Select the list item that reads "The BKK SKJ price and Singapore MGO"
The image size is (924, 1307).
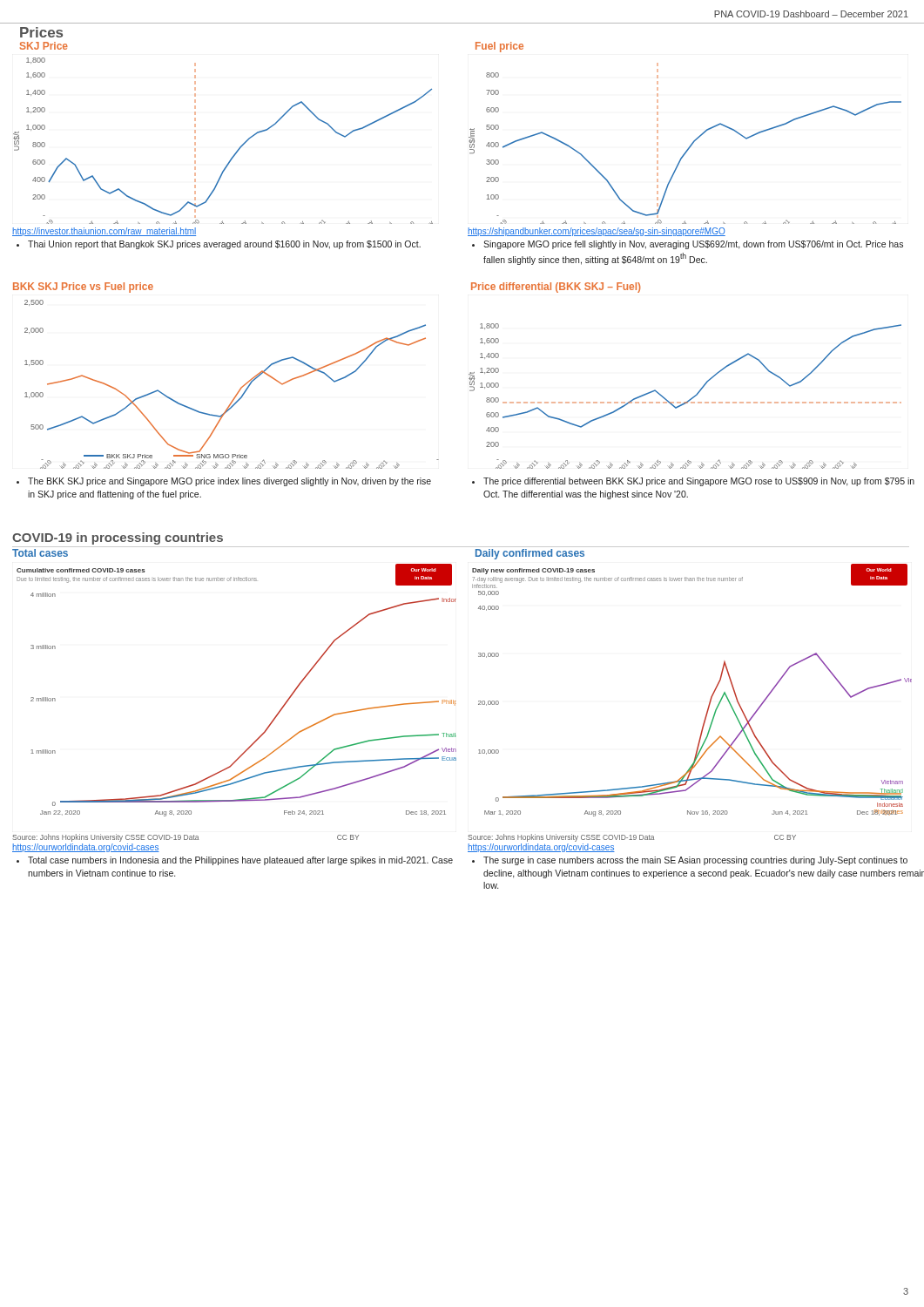tap(233, 488)
